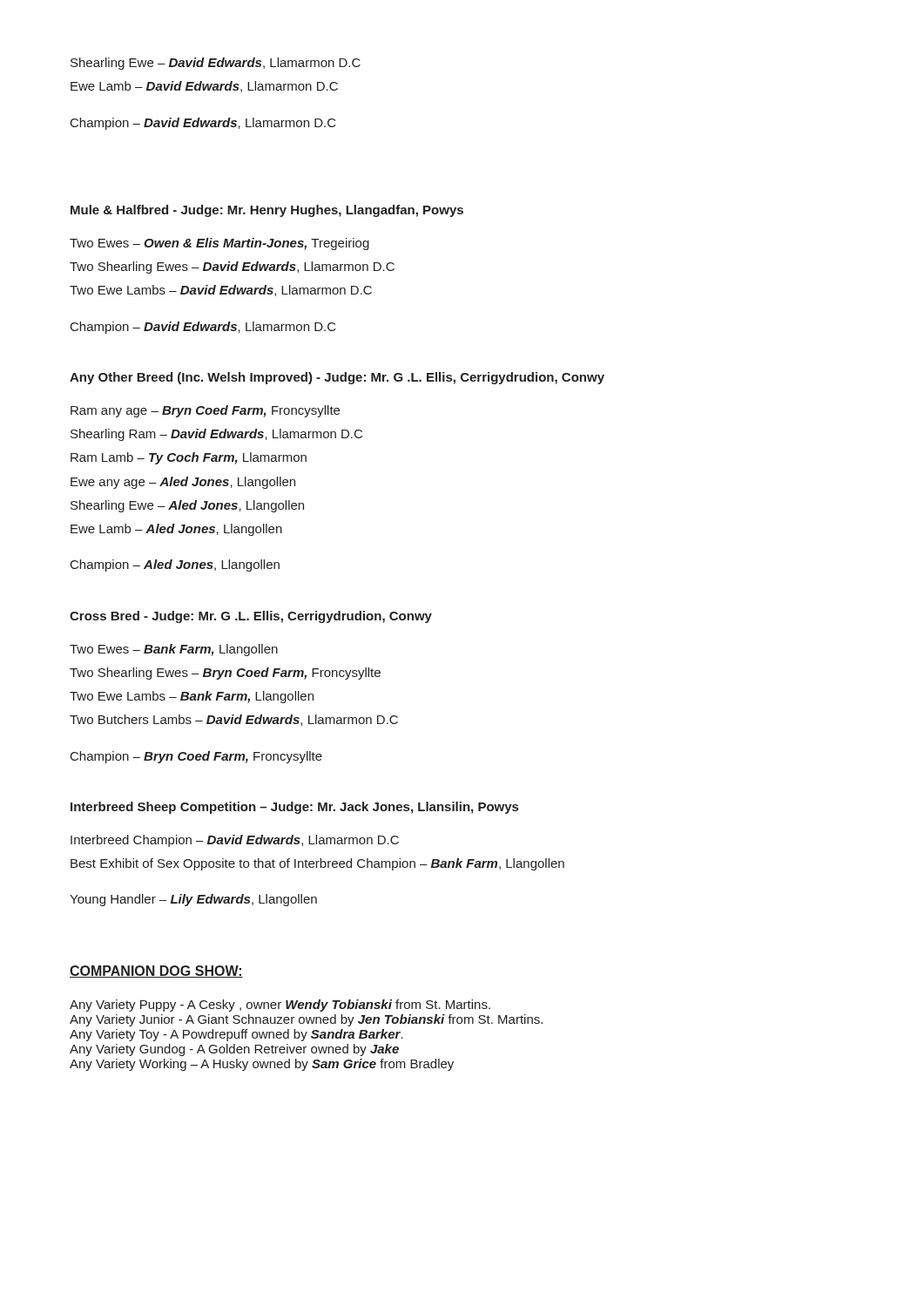Click on the section header that says "Mule & Halfbred - Judge: Mr. Henry Hughes,"
This screenshot has height=1307, width=924.
pyautogui.click(x=267, y=209)
